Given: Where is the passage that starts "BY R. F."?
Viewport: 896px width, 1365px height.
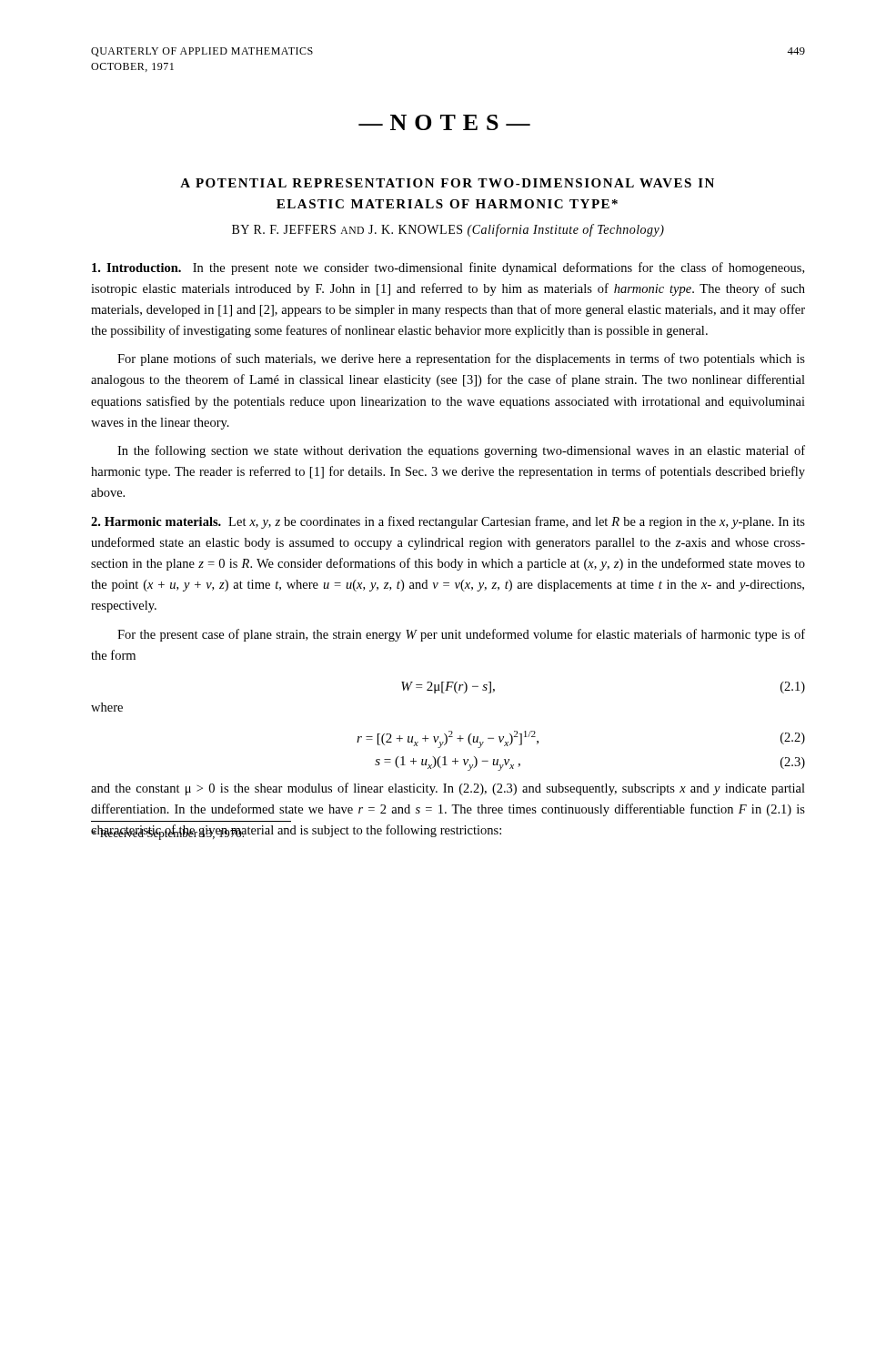Looking at the screenshot, I should pos(448,229).
